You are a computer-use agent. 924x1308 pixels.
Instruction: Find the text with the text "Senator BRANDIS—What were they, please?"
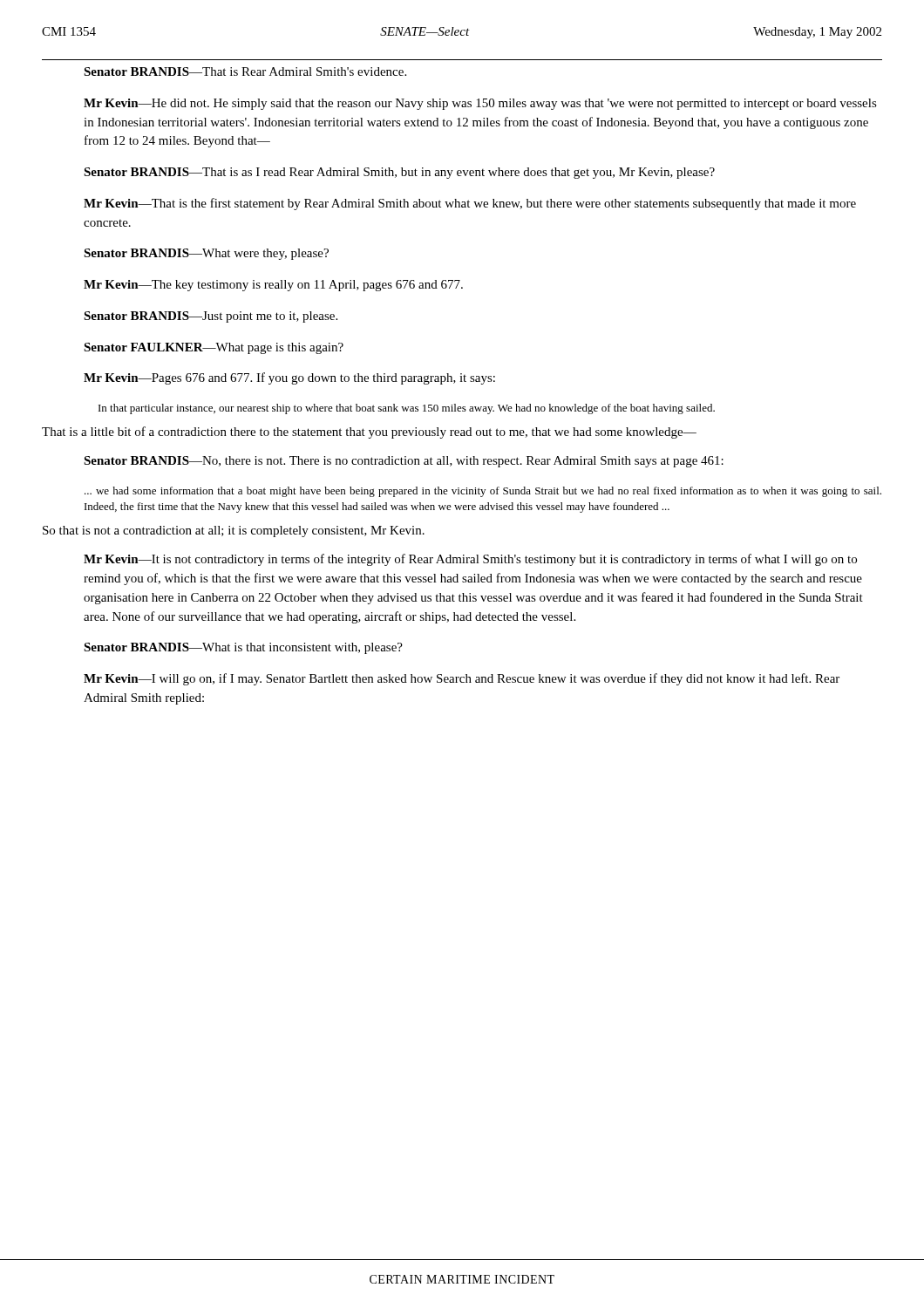[206, 253]
